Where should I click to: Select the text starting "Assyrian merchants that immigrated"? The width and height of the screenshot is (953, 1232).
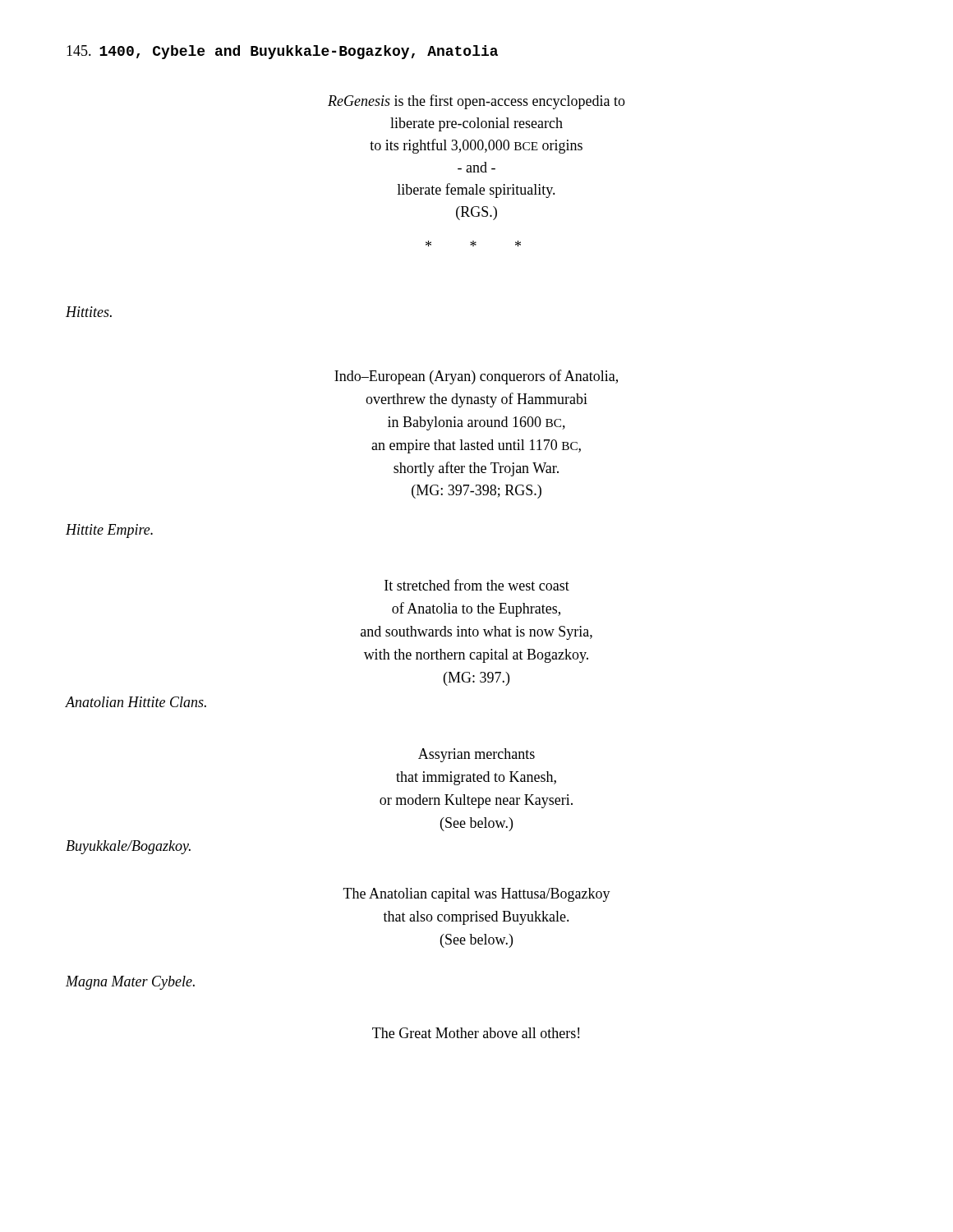[476, 788]
